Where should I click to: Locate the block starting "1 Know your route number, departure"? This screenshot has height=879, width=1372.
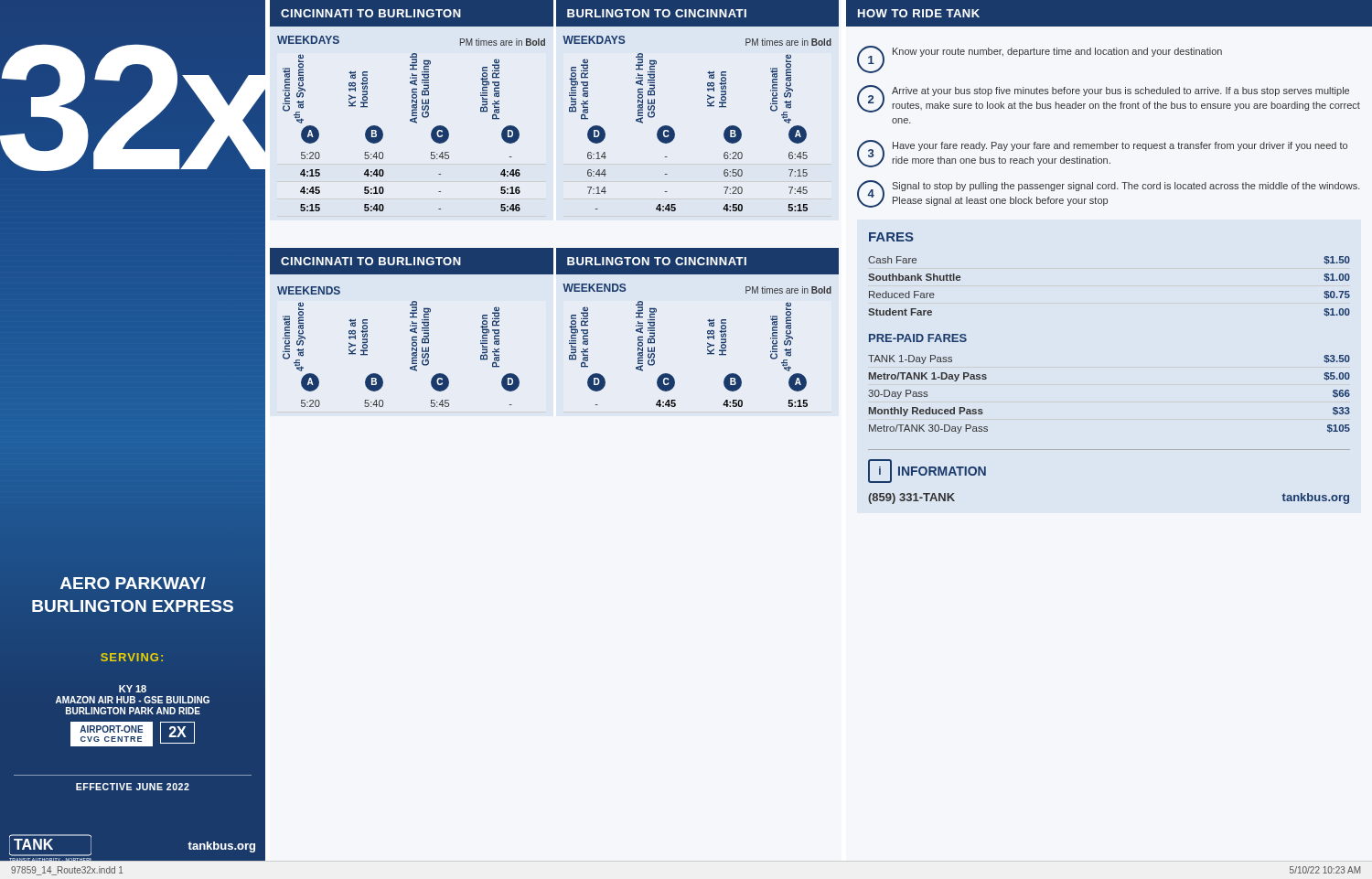pos(1040,59)
